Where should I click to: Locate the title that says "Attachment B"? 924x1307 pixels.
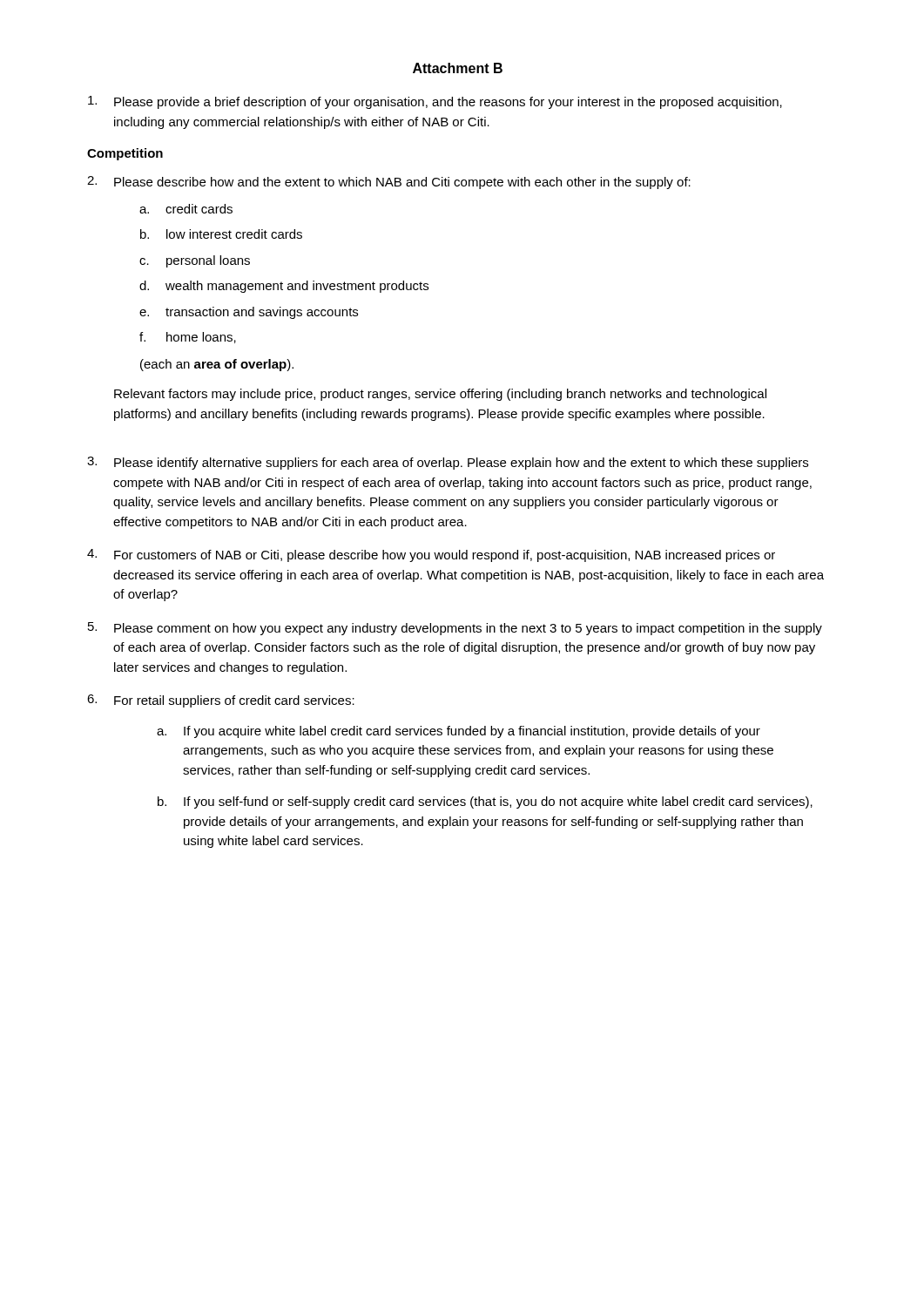(458, 68)
